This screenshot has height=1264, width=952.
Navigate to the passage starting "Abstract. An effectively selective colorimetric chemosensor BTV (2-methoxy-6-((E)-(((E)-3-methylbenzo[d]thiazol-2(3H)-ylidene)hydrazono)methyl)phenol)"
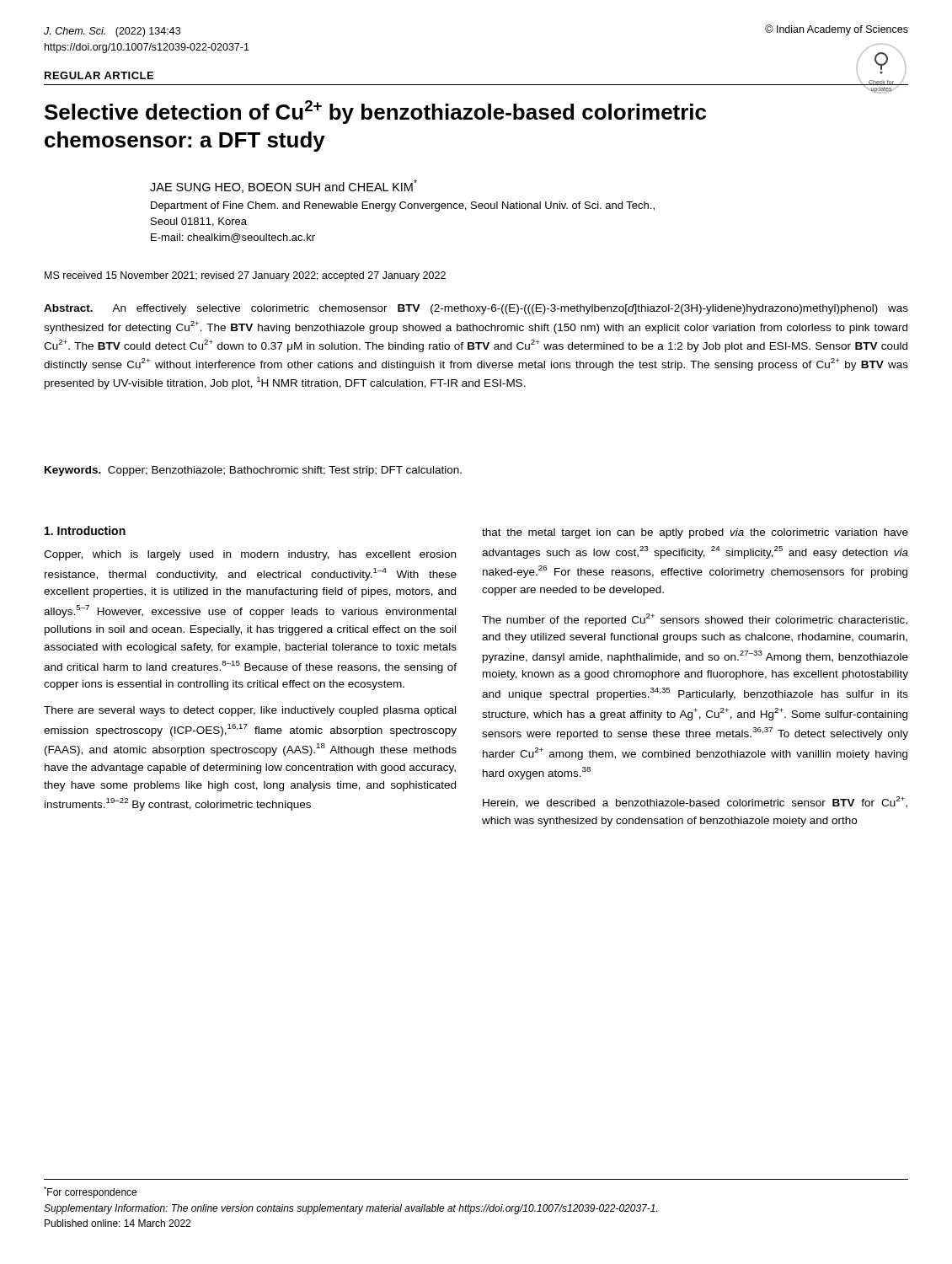tap(476, 346)
